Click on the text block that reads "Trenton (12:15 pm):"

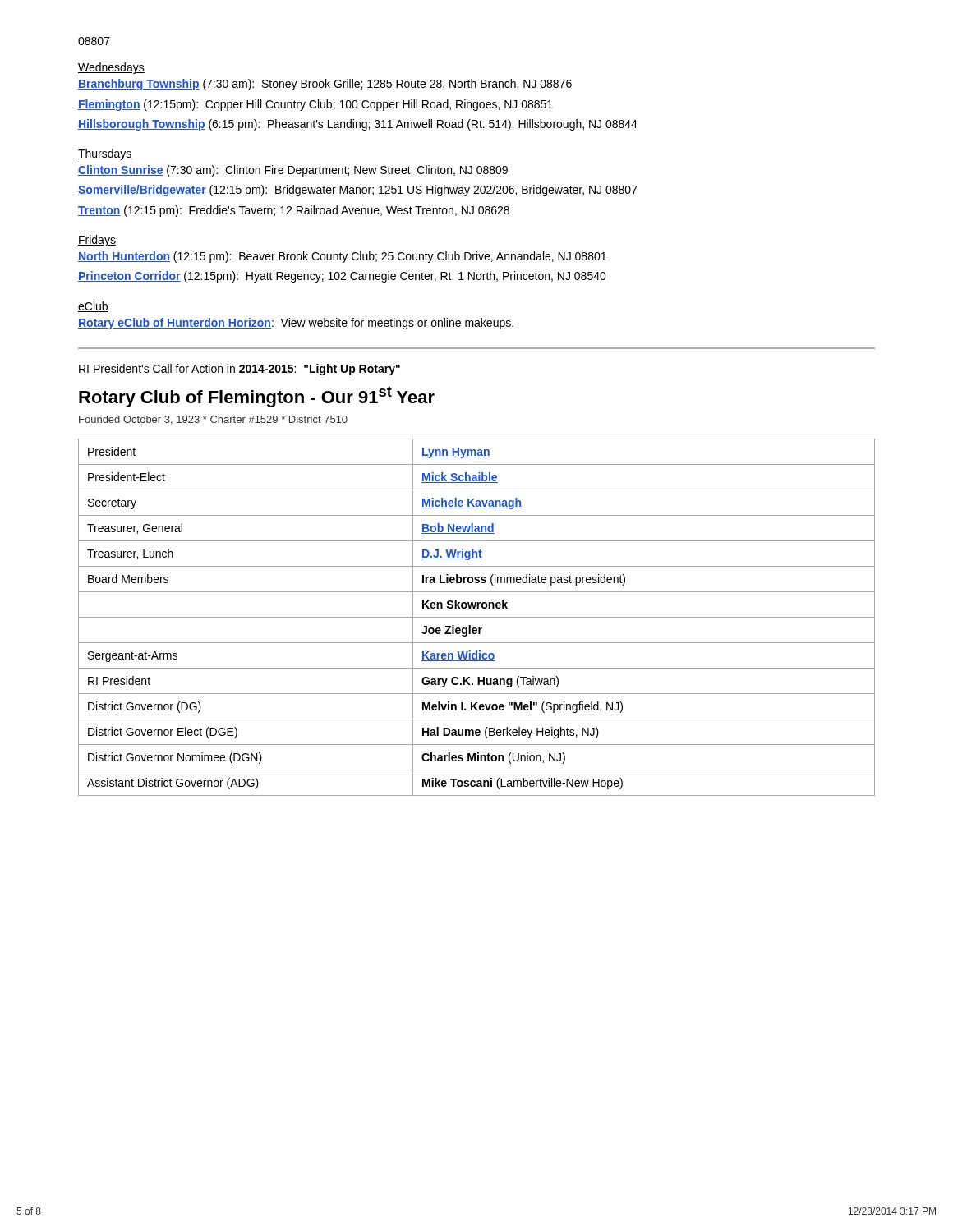coord(294,210)
